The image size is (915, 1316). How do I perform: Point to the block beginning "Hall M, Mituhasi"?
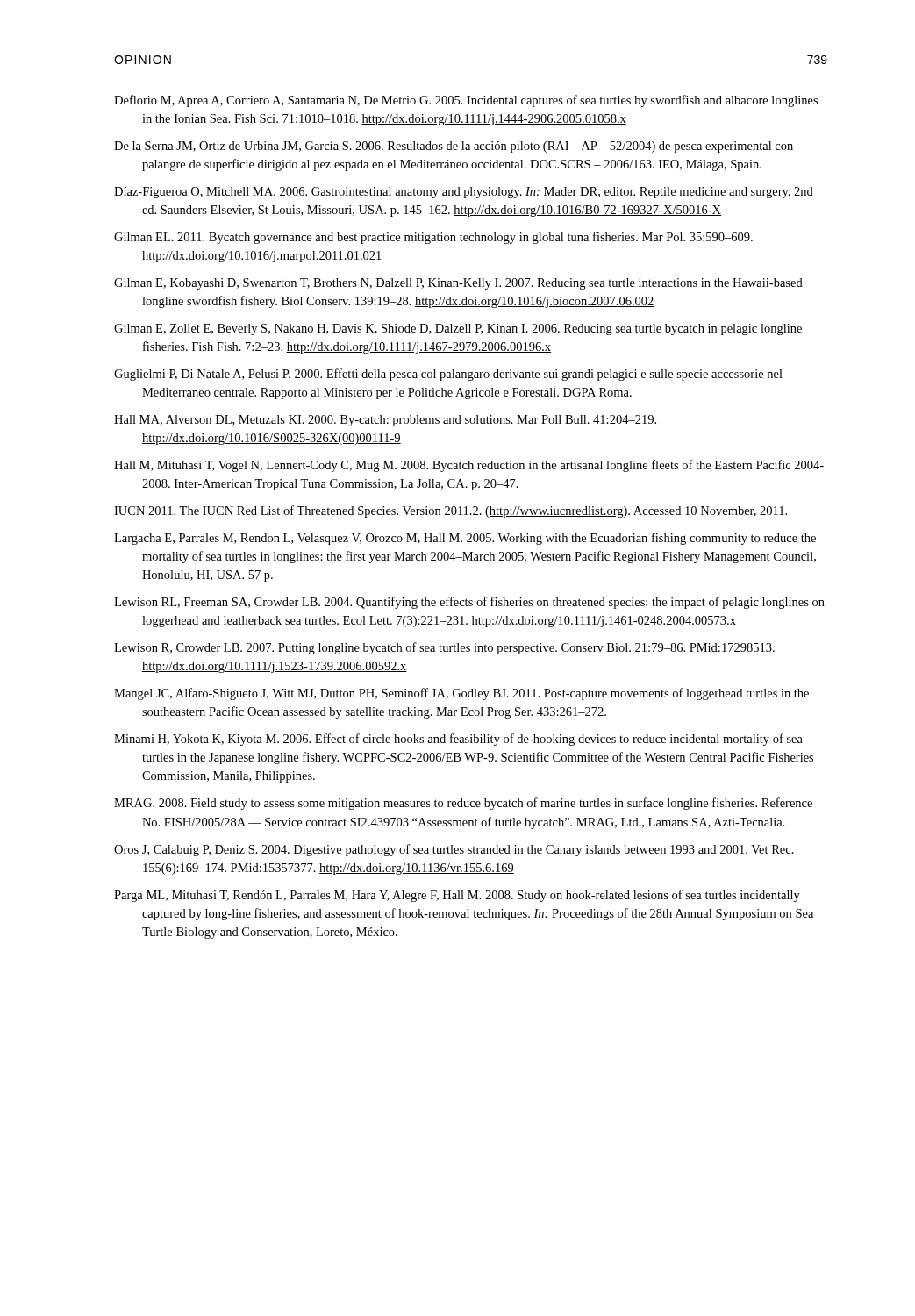(x=469, y=474)
